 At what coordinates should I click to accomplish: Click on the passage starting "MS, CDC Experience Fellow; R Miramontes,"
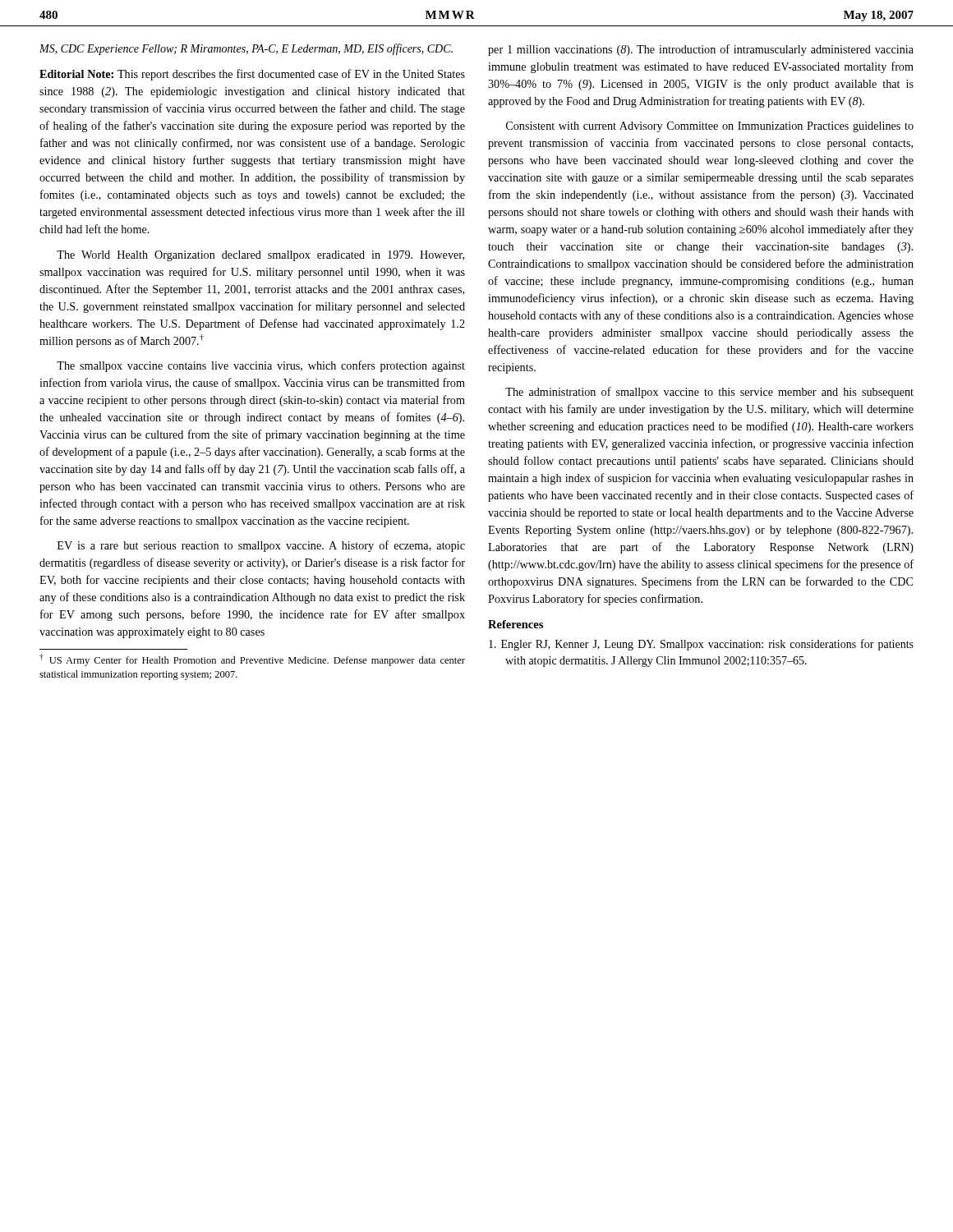coord(246,49)
